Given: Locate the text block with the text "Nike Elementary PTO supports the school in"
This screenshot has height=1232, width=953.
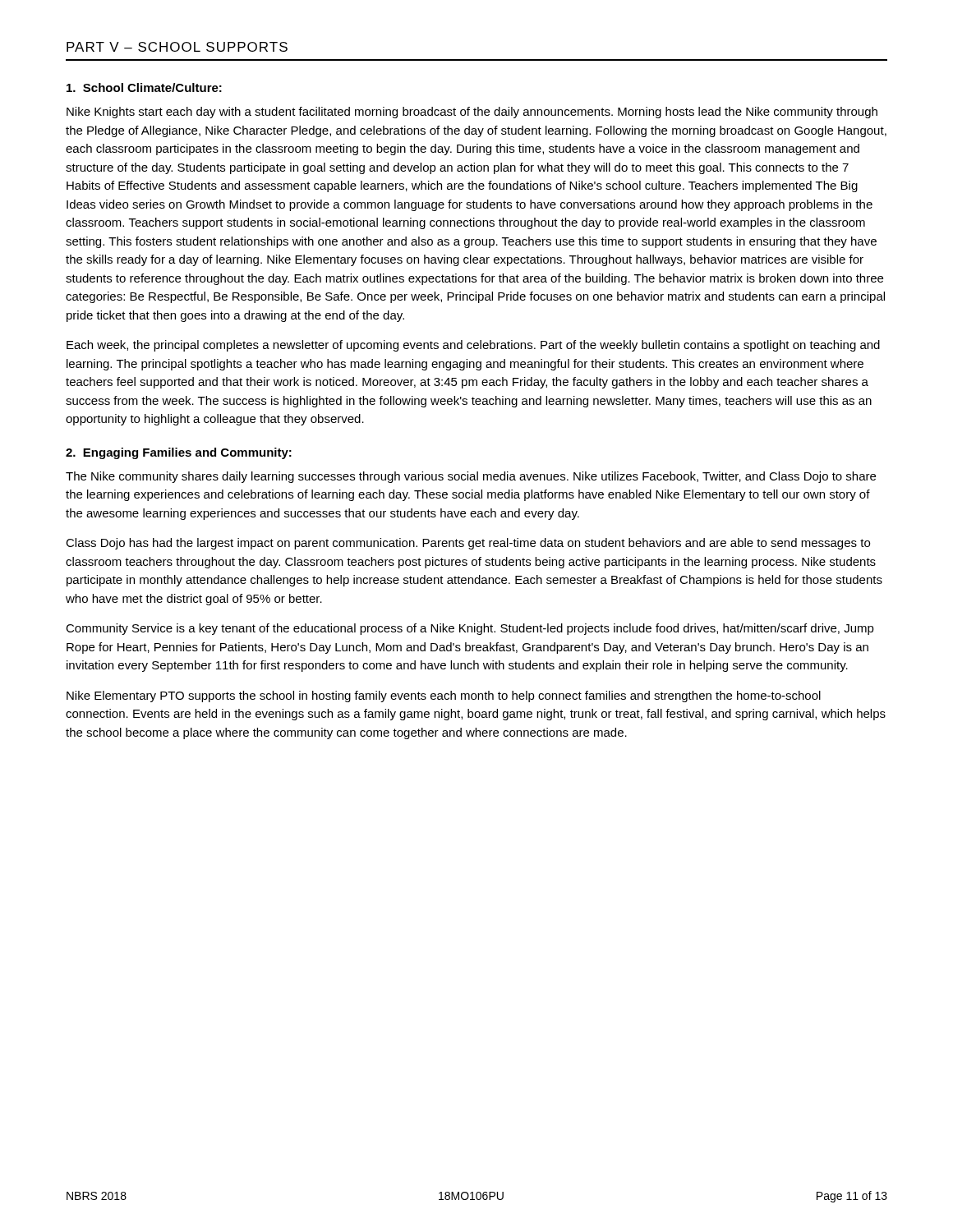Looking at the screenshot, I should tap(476, 713).
